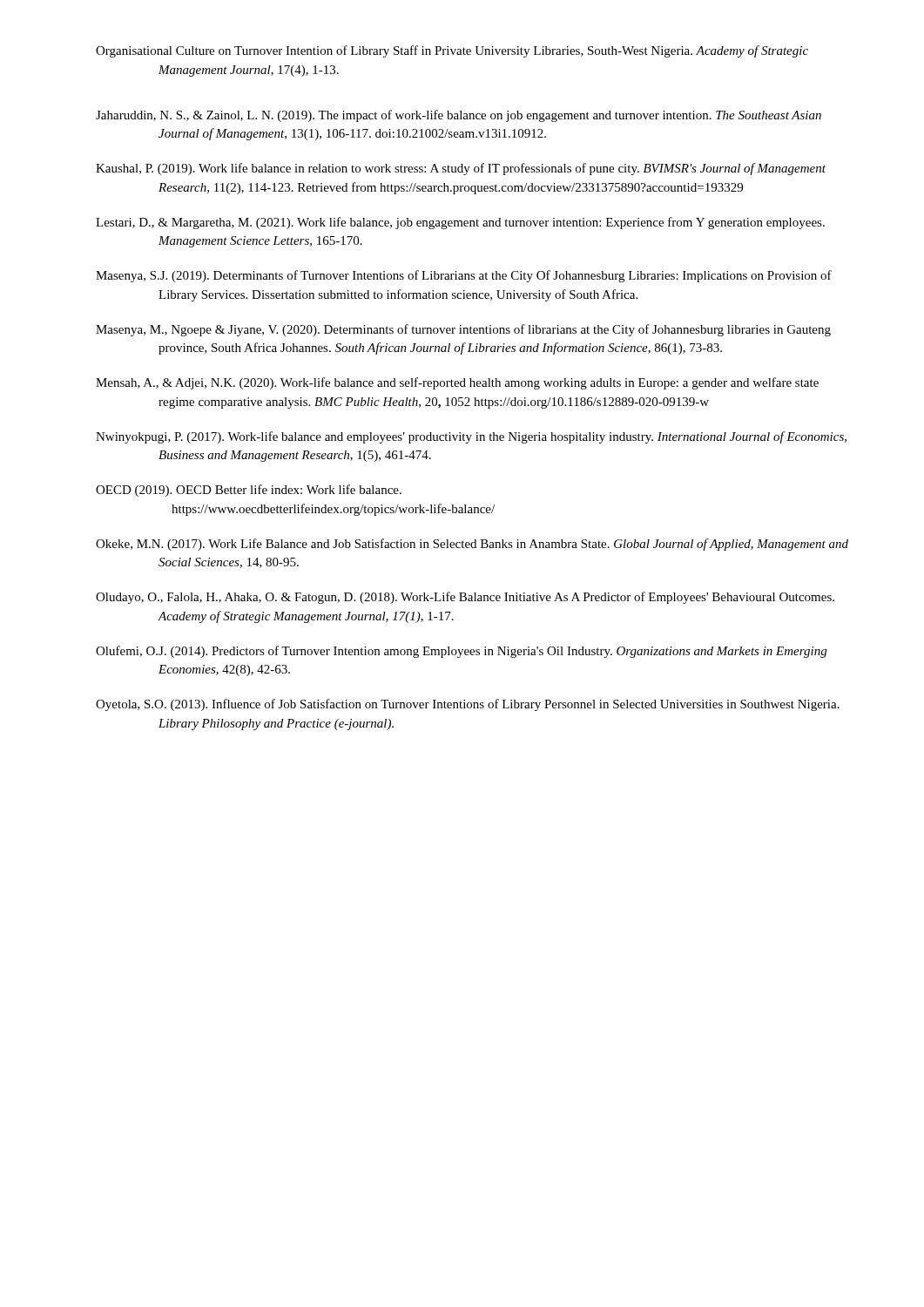
Task: Select the list item containing "Kaushal, P. (2019)."
Action: [x=461, y=178]
